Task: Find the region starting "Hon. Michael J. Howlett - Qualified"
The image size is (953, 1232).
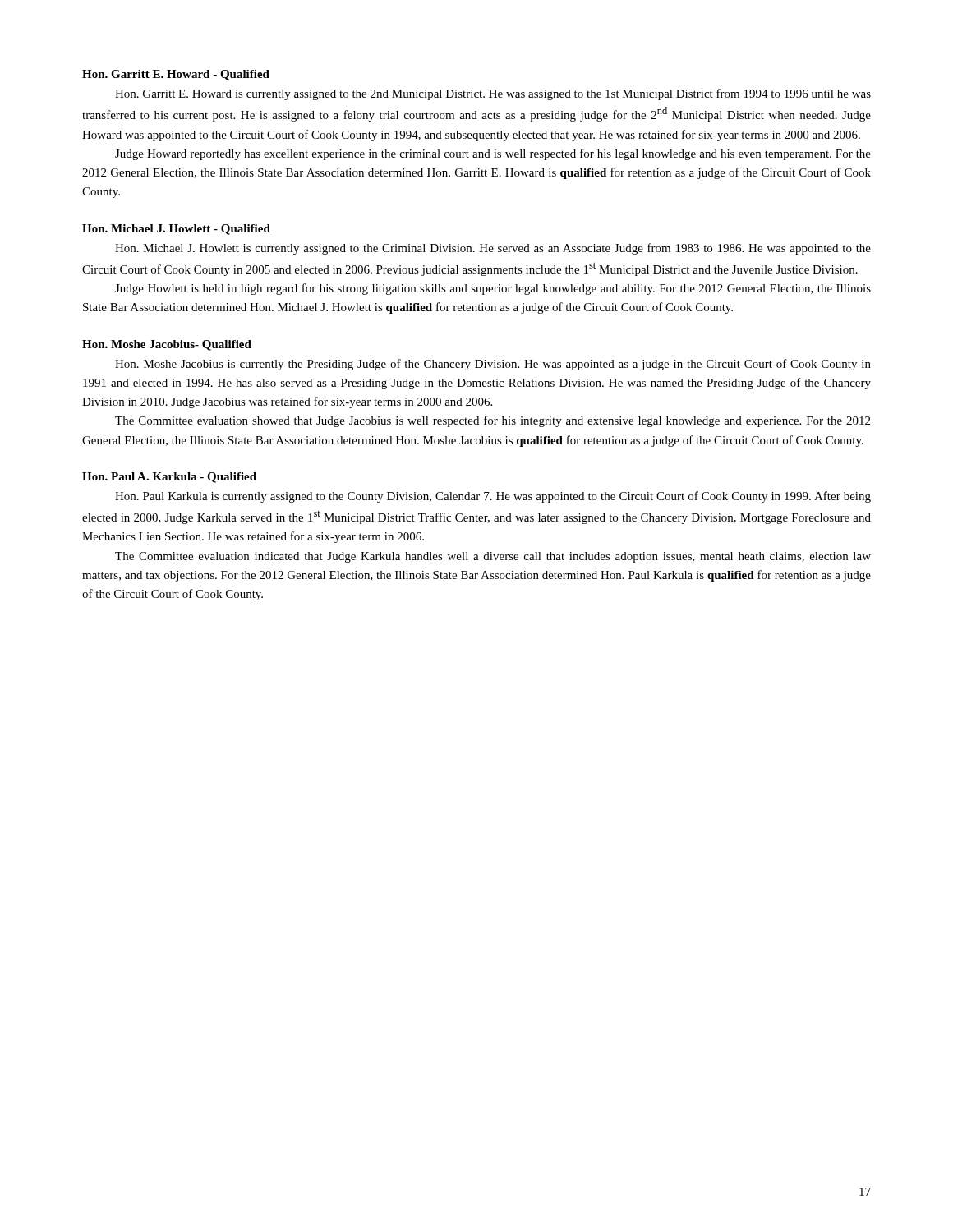Action: click(176, 228)
